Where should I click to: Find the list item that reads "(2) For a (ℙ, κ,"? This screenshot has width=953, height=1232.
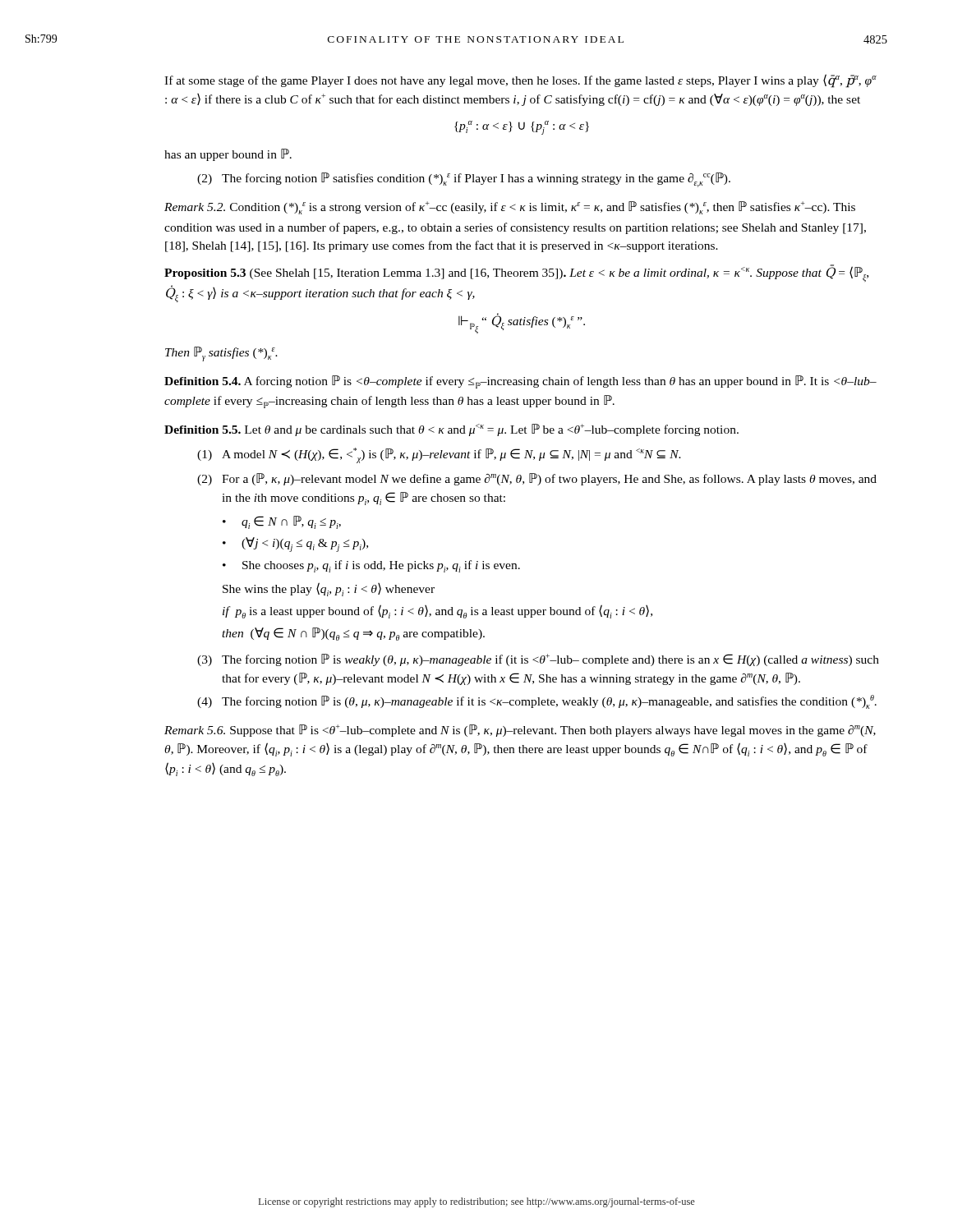tap(537, 479)
